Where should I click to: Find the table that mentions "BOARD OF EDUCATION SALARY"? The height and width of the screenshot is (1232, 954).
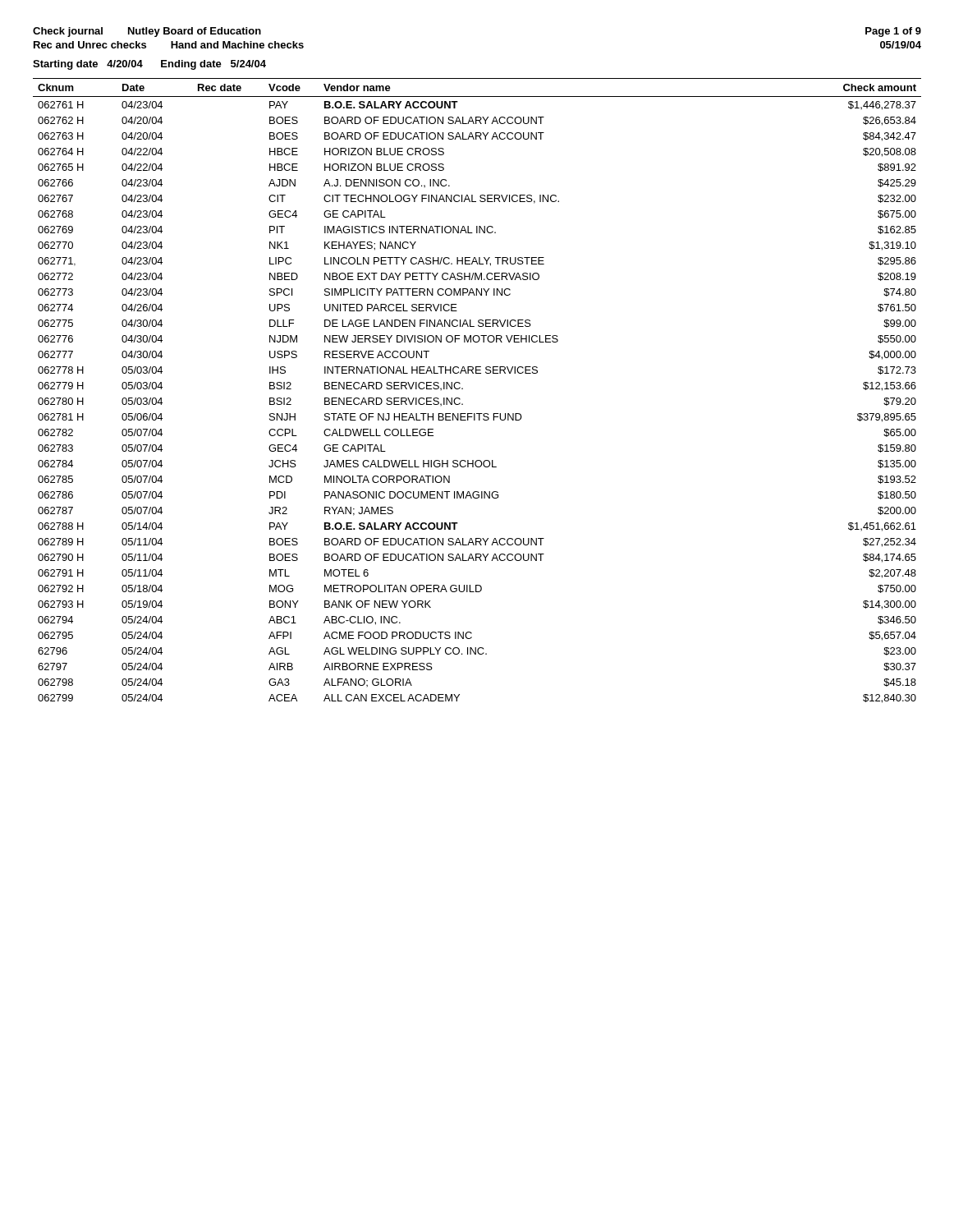[x=477, y=392]
